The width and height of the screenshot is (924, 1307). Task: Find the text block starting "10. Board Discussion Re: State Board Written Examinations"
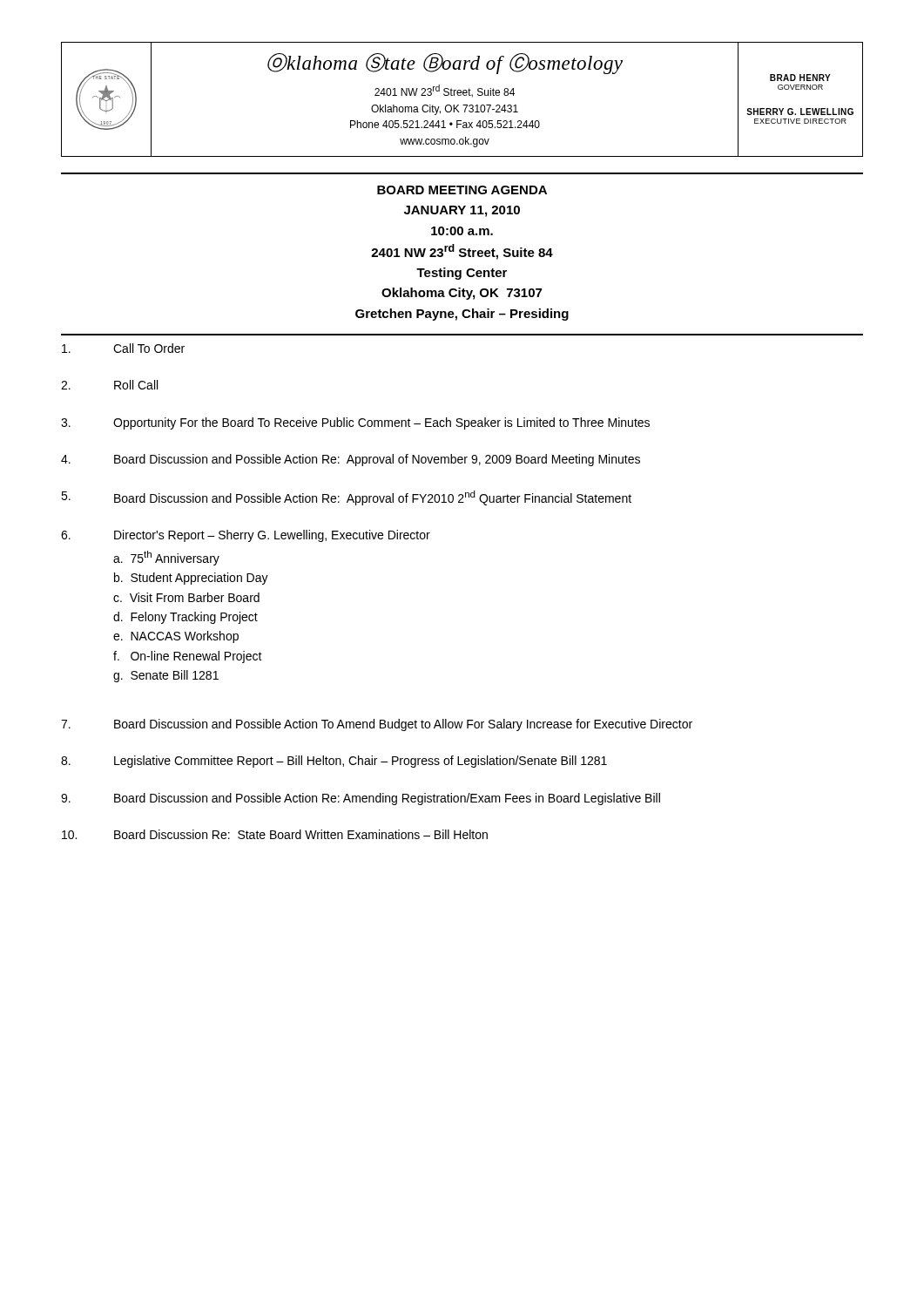(462, 835)
